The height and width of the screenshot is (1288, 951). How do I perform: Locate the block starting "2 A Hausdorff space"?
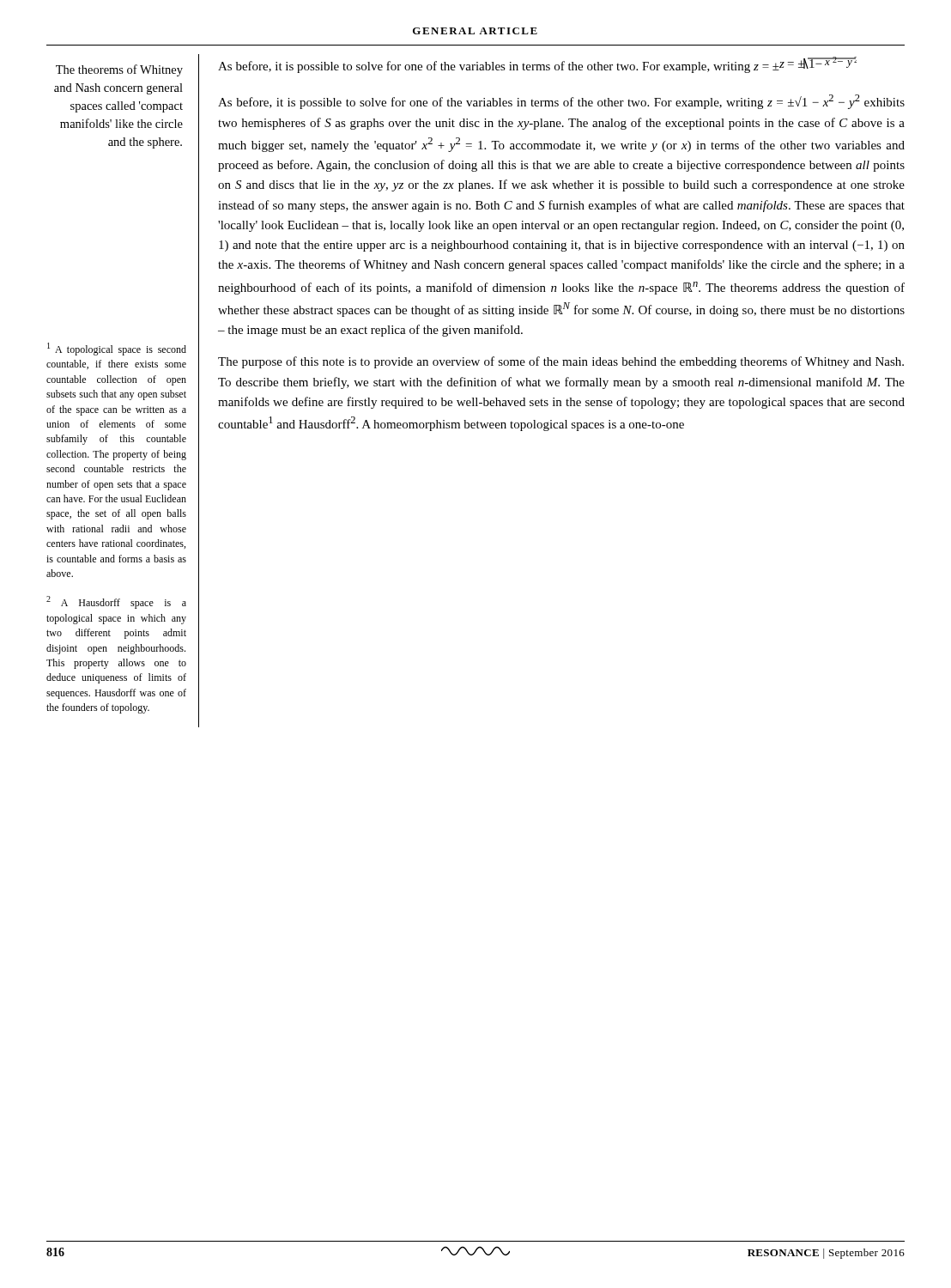click(116, 654)
